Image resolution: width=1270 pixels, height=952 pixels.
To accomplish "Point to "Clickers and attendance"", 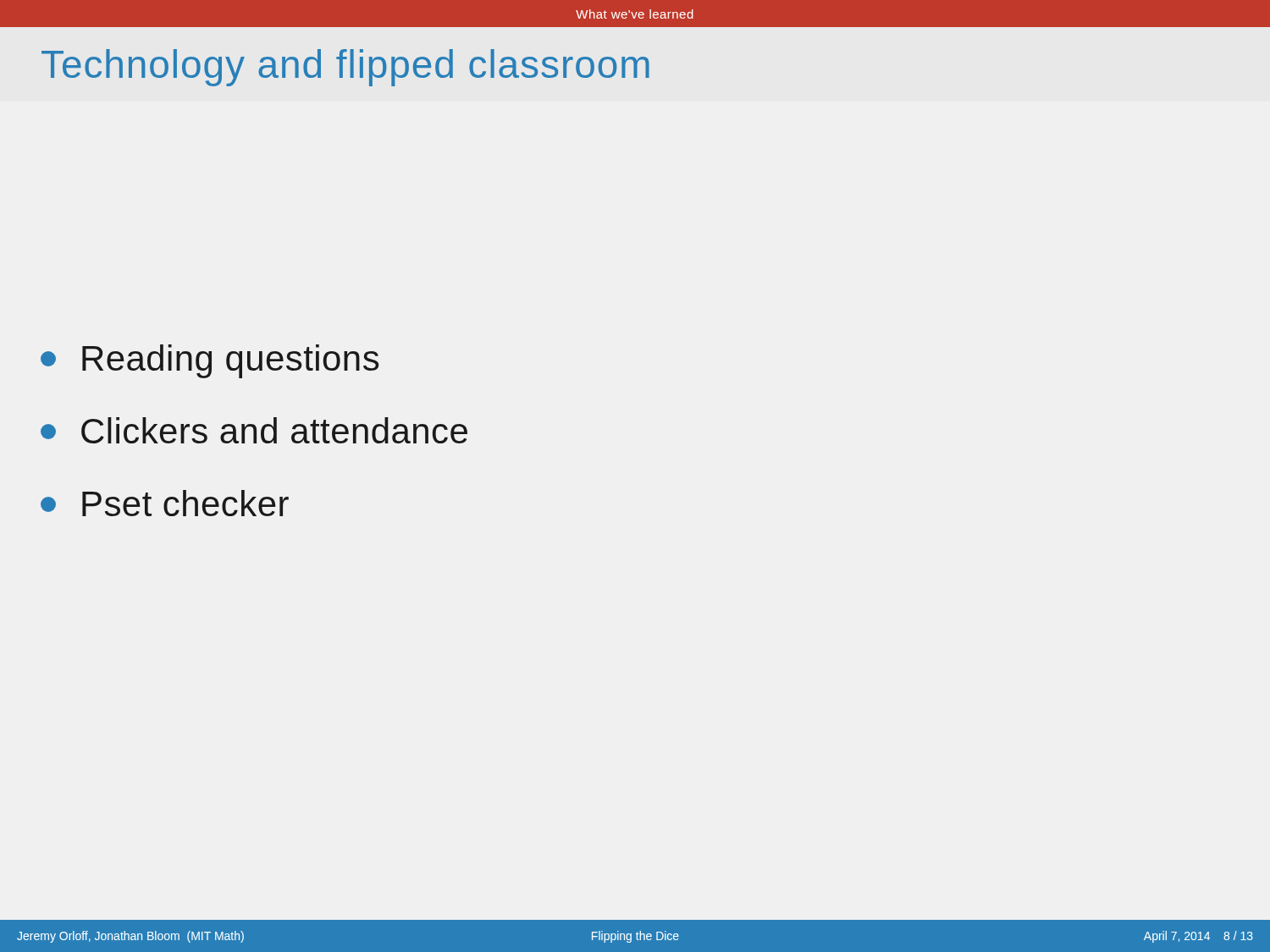I will click(x=255, y=432).
